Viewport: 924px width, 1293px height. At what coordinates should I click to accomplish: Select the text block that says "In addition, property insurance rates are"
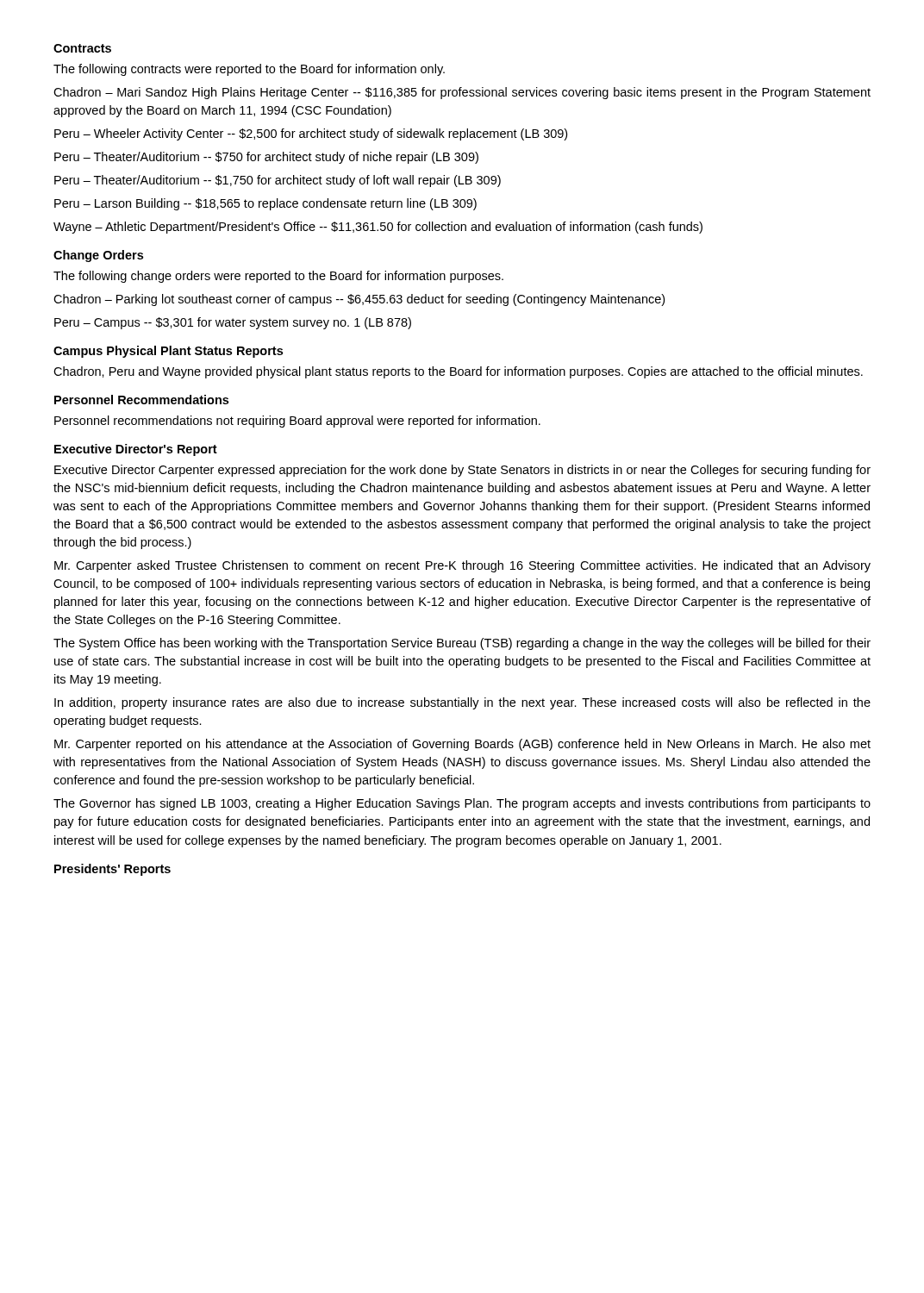click(x=462, y=712)
